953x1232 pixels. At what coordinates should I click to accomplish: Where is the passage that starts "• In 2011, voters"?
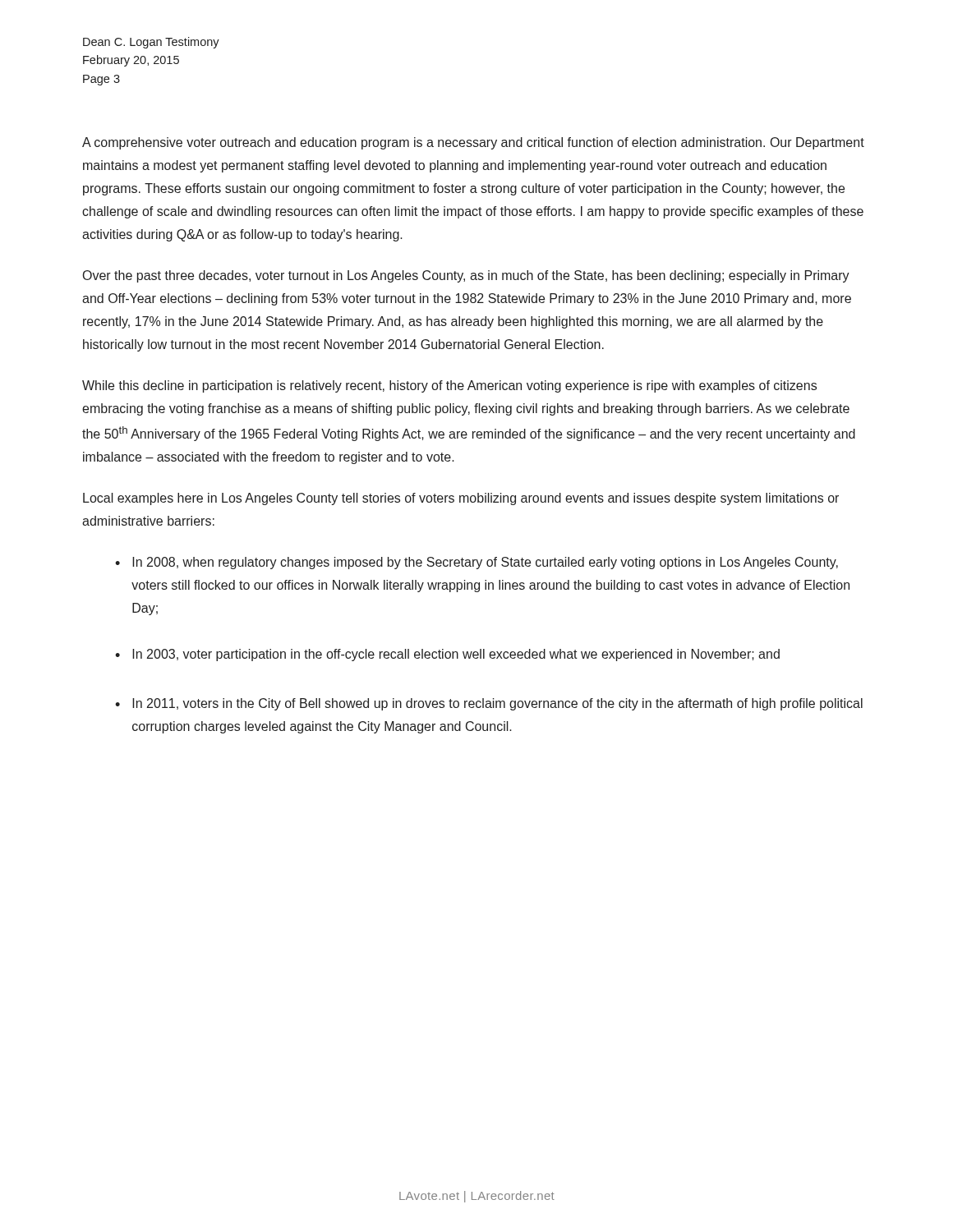coord(493,715)
